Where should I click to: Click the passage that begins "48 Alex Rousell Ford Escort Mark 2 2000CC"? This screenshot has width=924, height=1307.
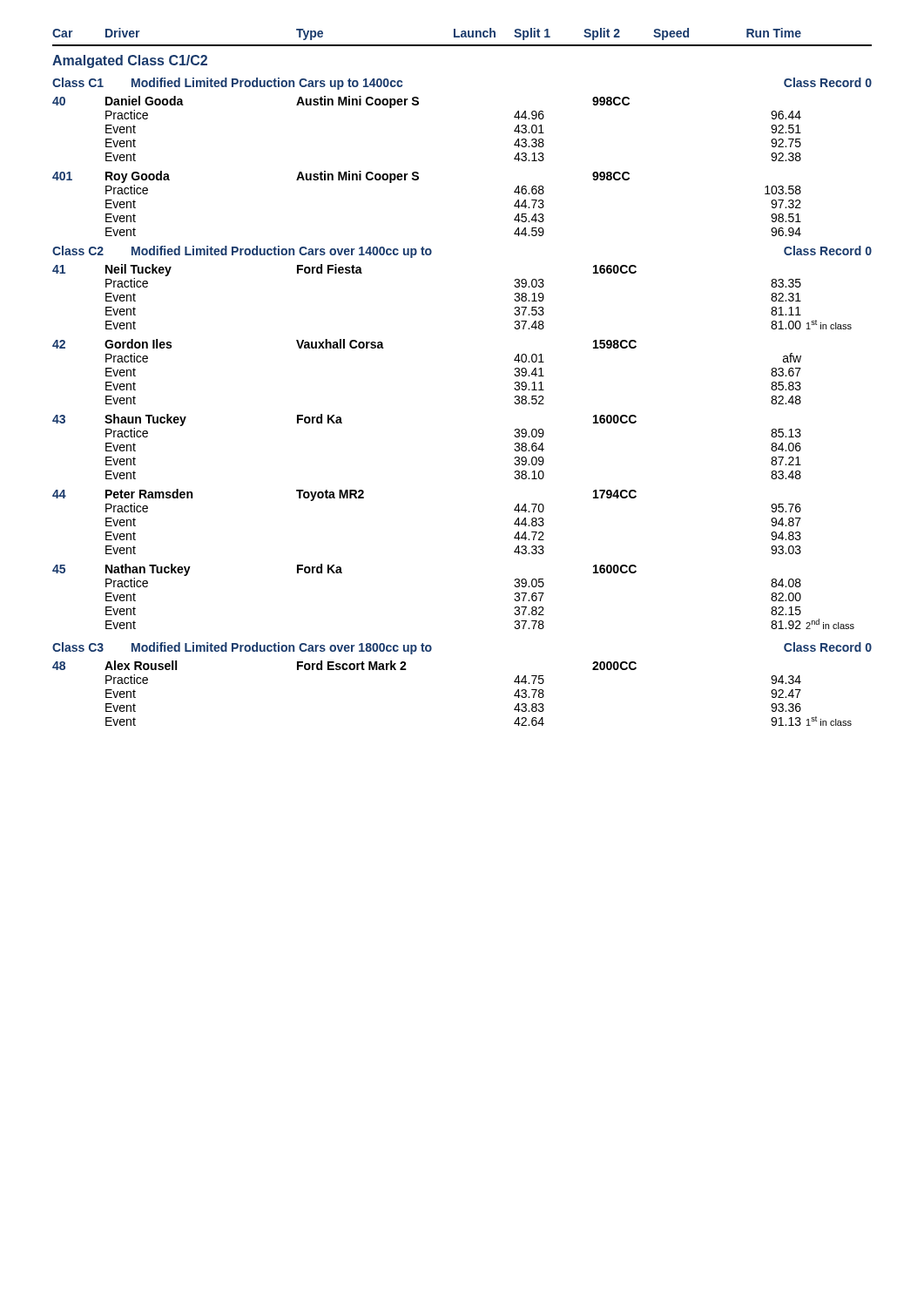(x=344, y=665)
